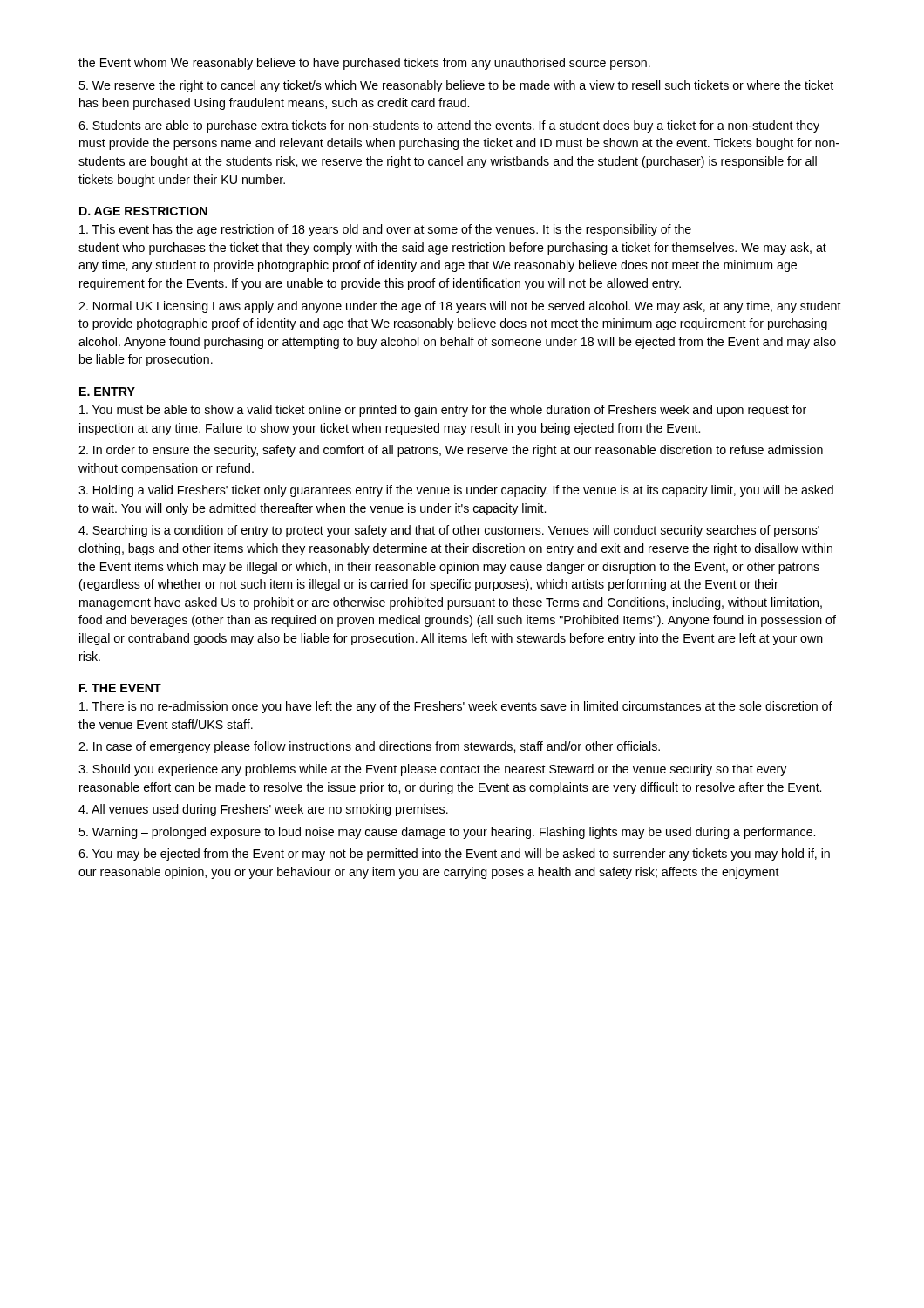Point to the block beginning "This event has the age"

[462, 295]
